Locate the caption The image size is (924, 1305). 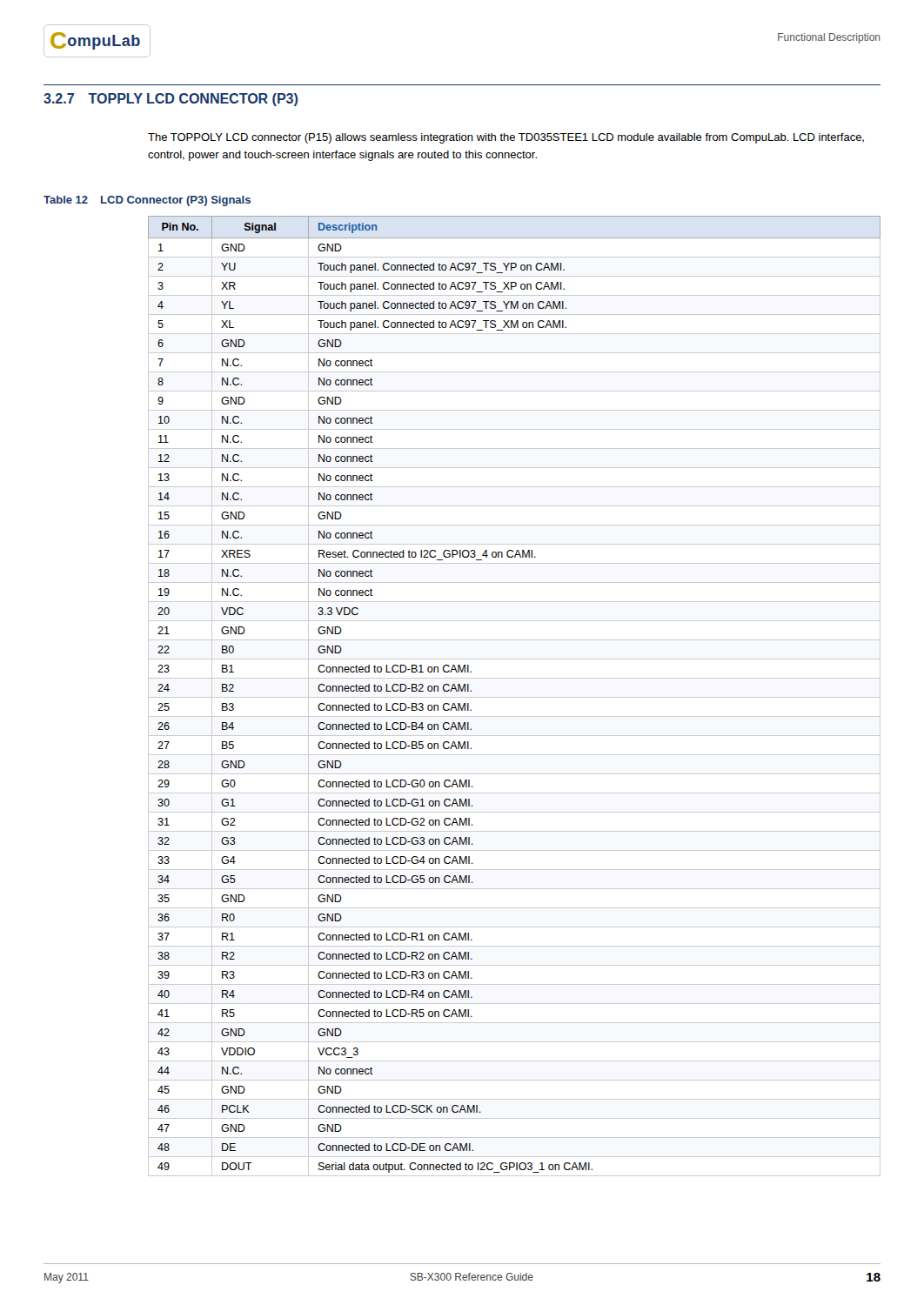coord(147,200)
